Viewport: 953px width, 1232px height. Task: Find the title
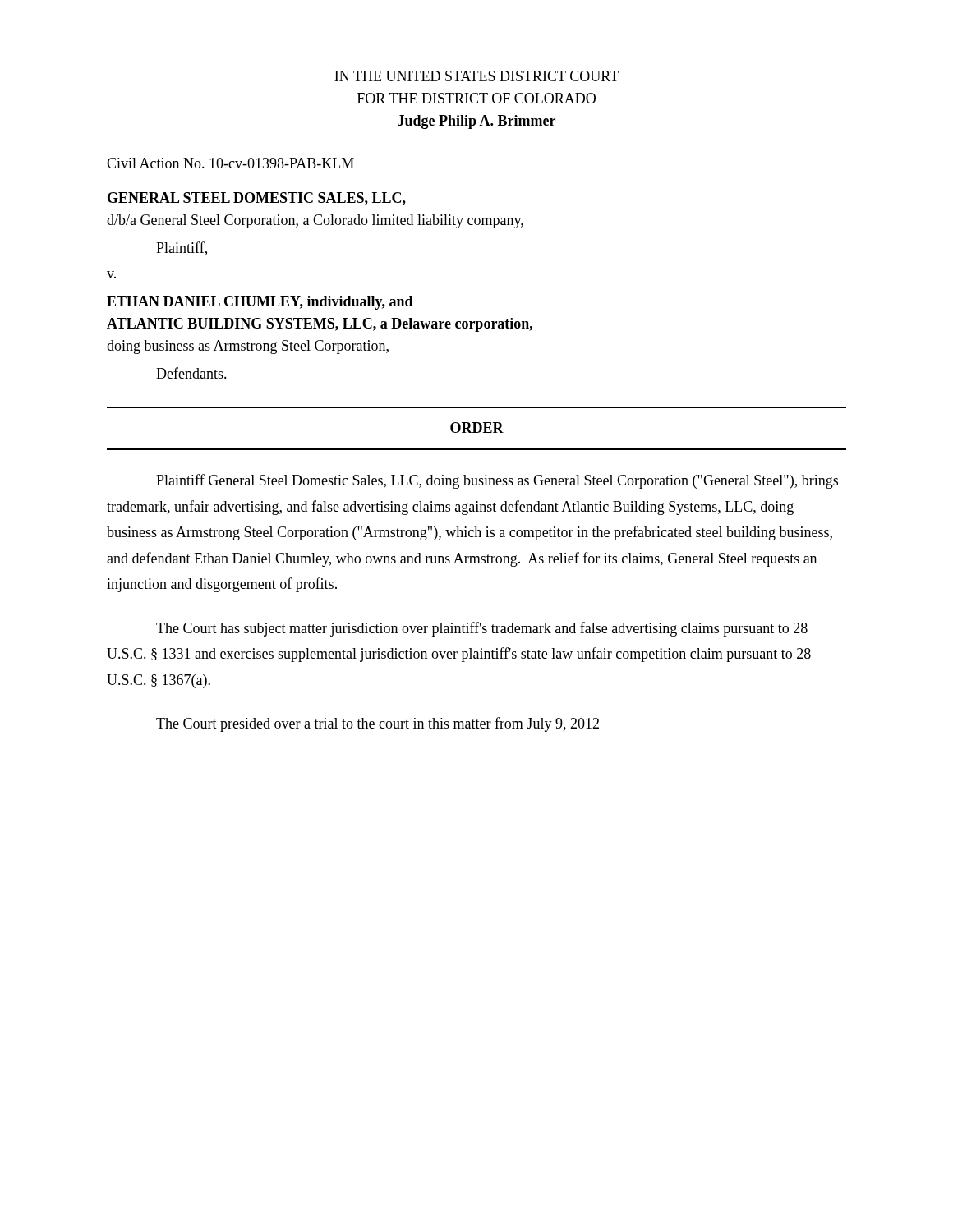click(x=476, y=99)
